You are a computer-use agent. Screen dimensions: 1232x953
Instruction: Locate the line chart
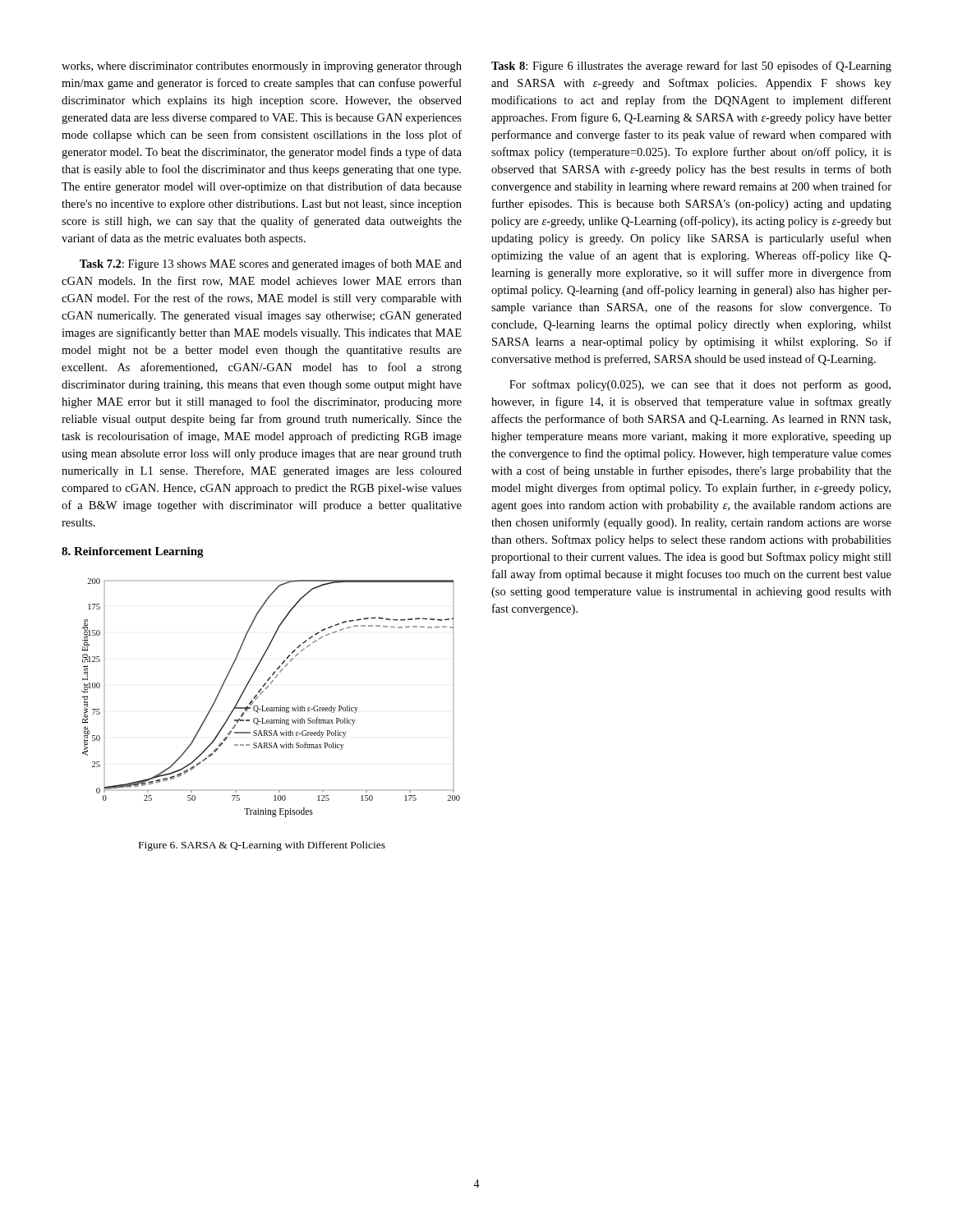(262, 702)
